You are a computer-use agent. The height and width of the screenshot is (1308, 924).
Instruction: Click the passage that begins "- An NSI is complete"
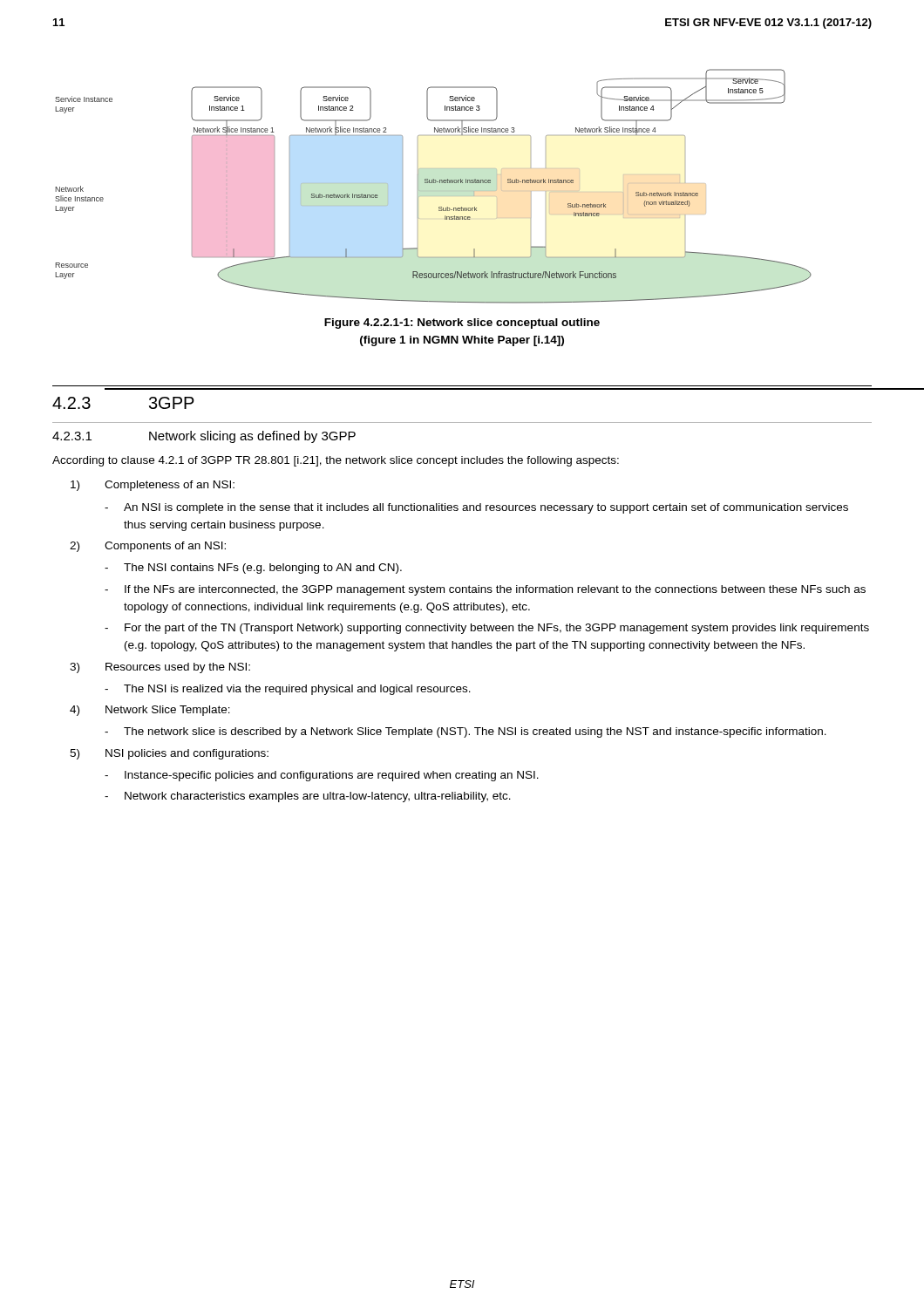tap(488, 516)
